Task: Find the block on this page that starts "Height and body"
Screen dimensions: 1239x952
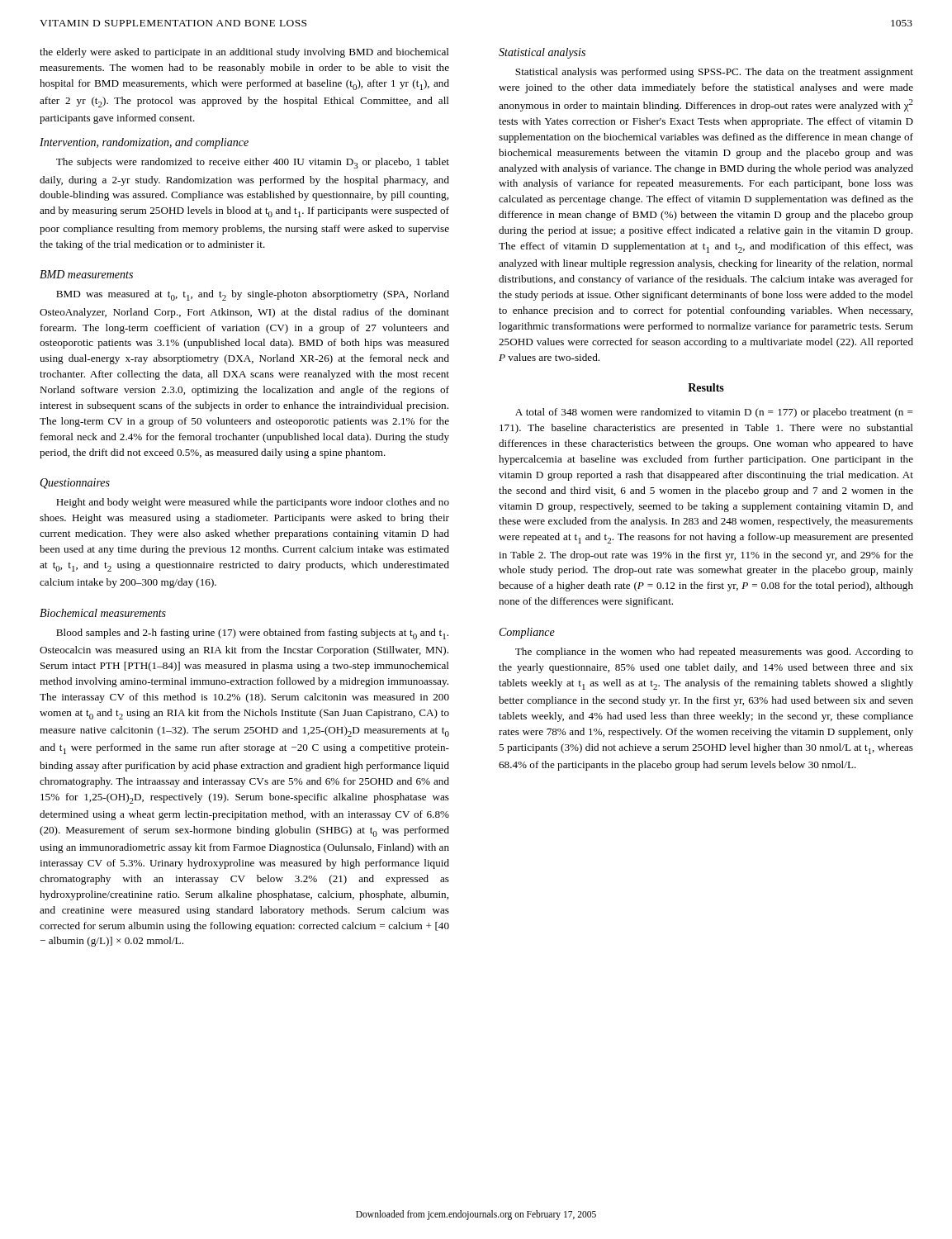Action: point(244,543)
